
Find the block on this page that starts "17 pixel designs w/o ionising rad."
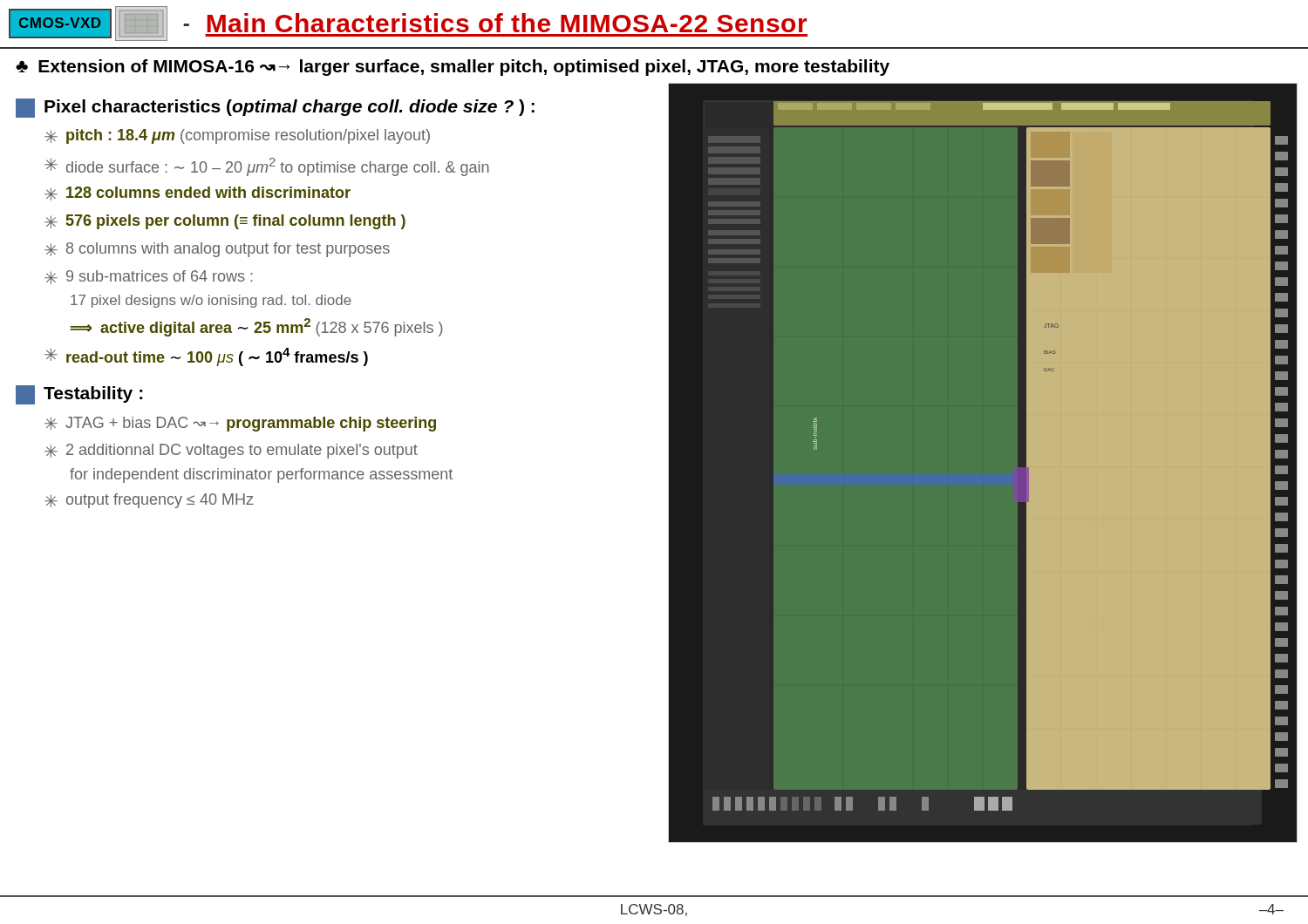coord(211,300)
